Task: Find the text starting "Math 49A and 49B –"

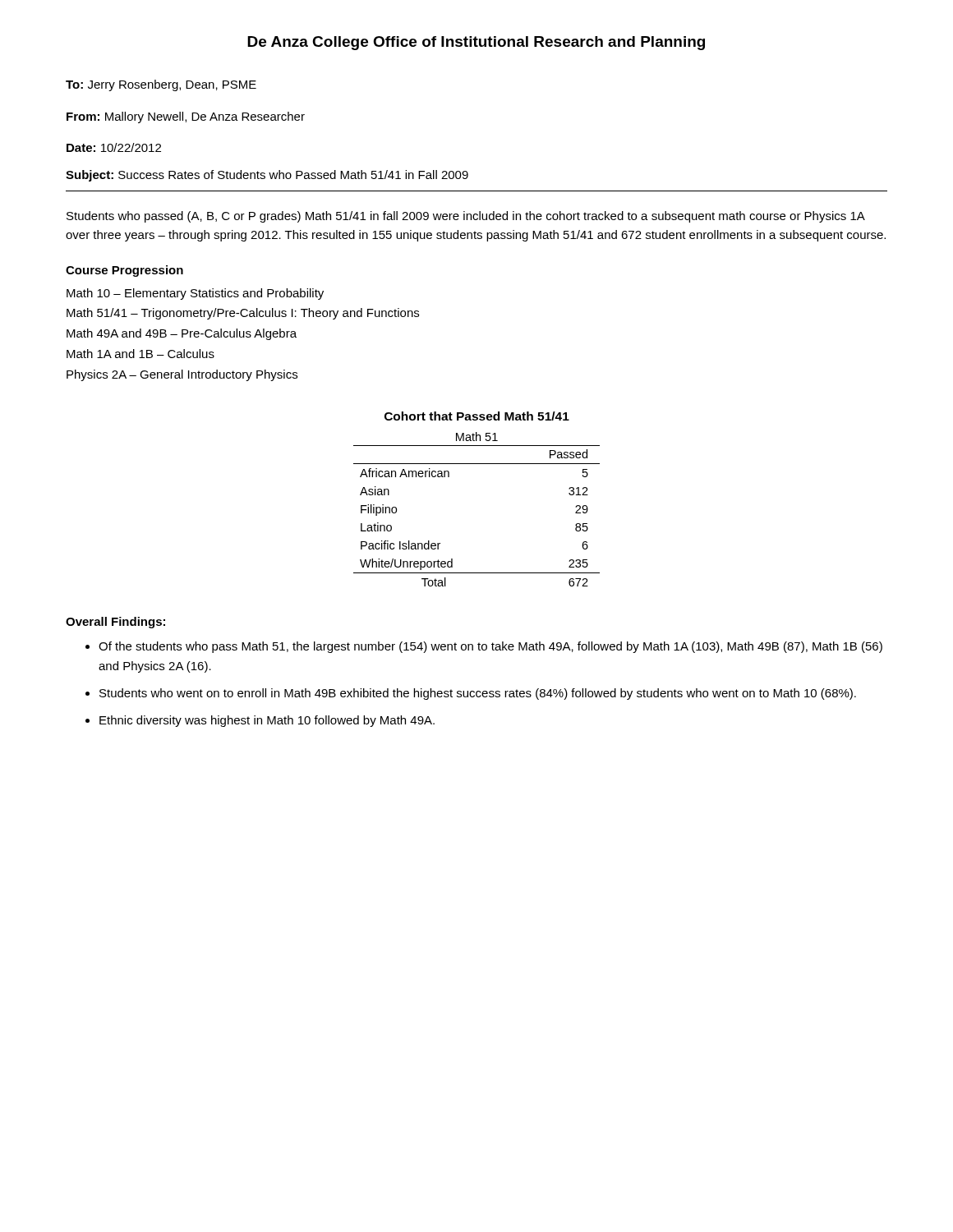Action: point(181,333)
